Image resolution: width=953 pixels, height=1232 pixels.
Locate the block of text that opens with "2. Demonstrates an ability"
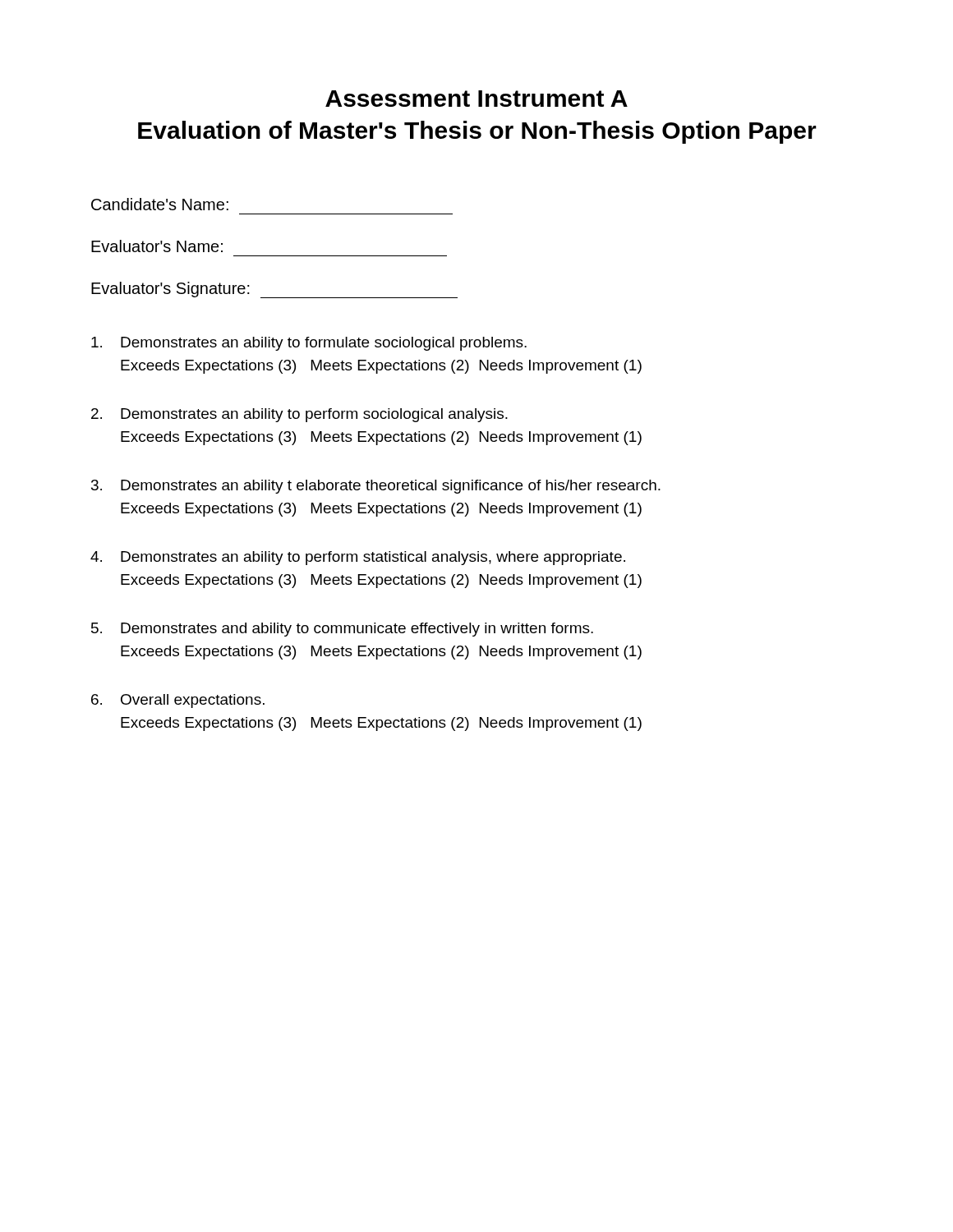tap(476, 425)
